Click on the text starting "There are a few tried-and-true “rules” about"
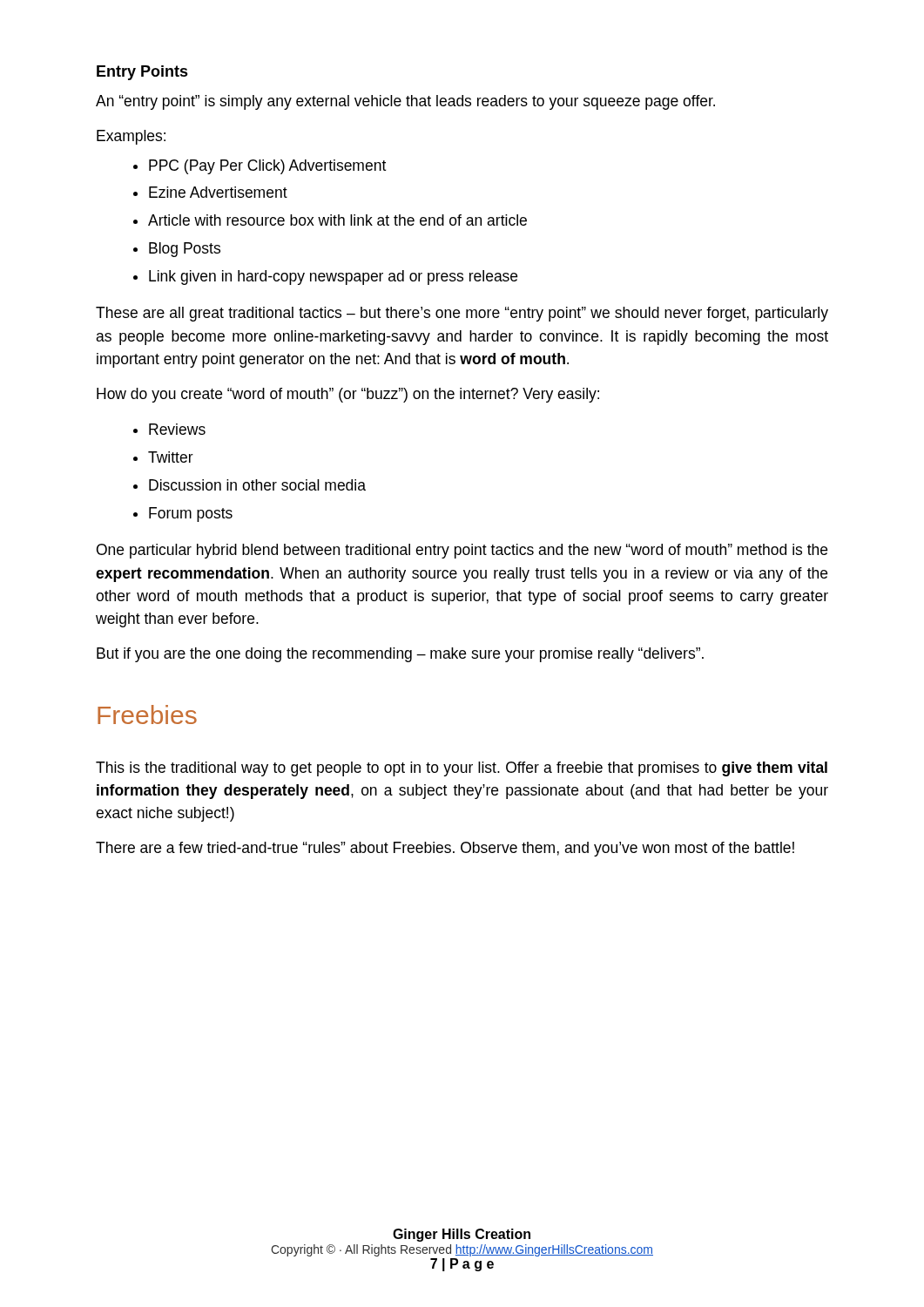Screen dimensions: 1307x924 [446, 848]
